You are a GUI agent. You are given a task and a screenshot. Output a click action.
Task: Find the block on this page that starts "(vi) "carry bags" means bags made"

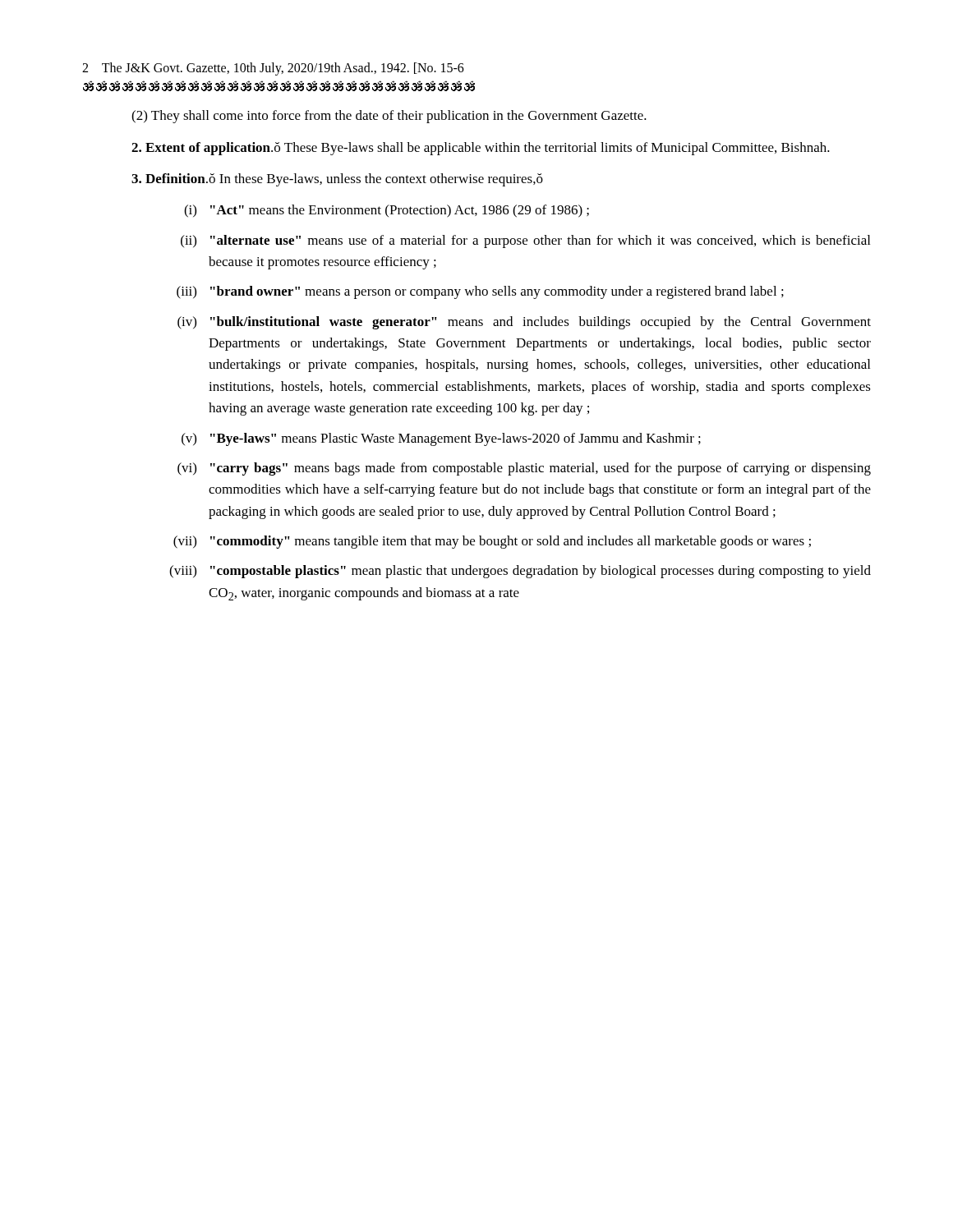click(509, 490)
